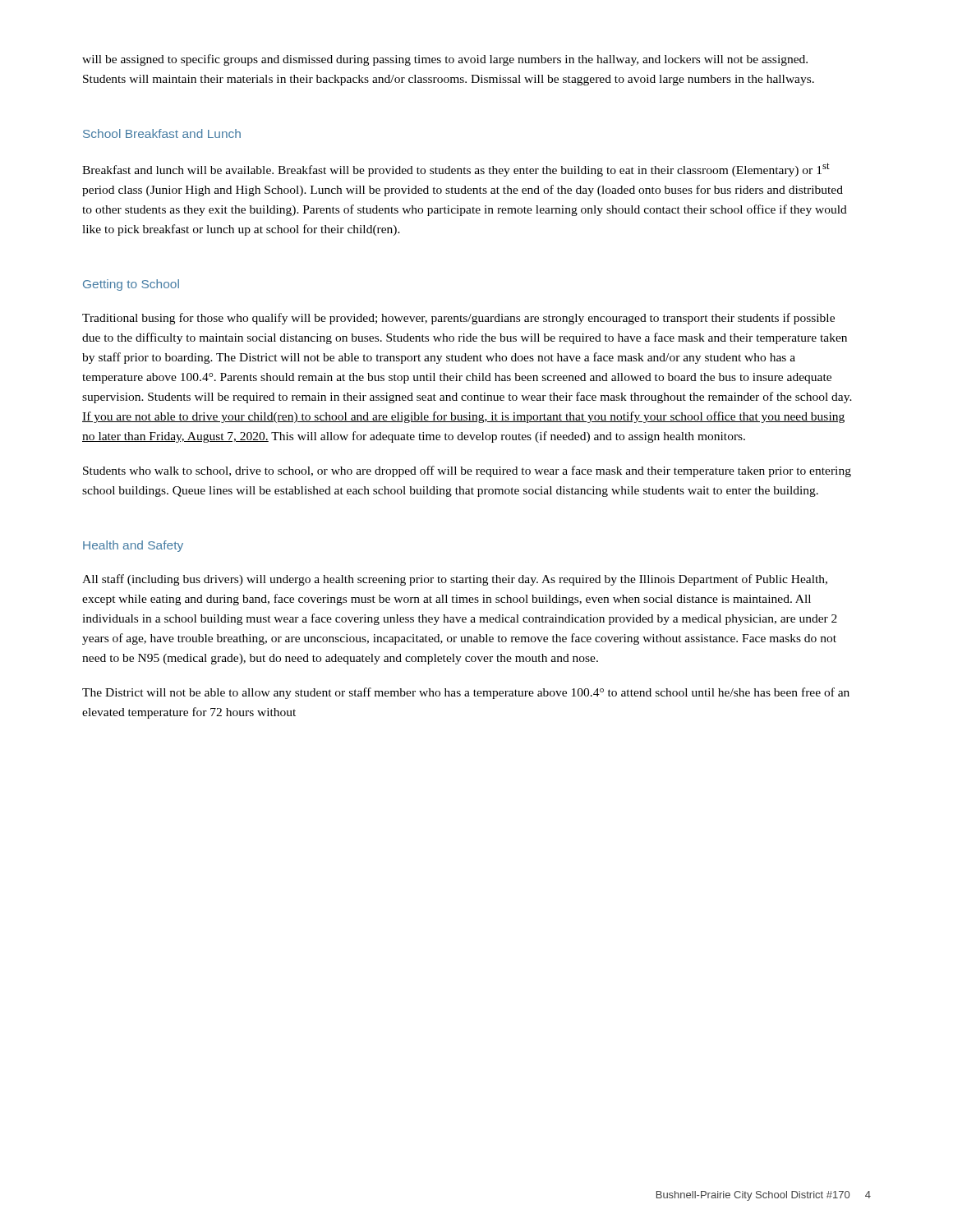
Task: Locate the text block that says "Traditional busing for those who qualify will be"
Action: pyautogui.click(x=467, y=377)
